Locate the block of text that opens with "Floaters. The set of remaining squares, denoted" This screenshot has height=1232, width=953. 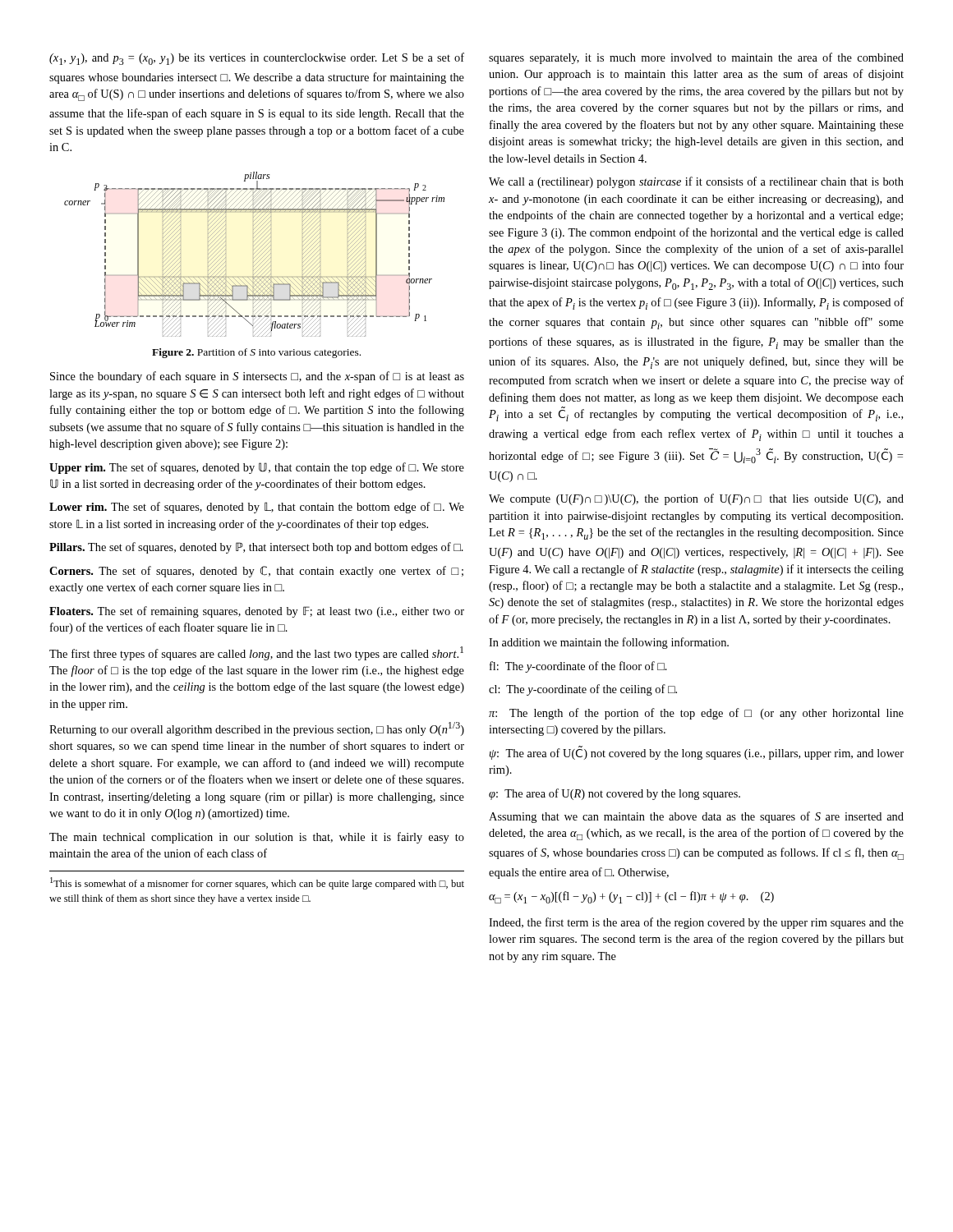257,619
